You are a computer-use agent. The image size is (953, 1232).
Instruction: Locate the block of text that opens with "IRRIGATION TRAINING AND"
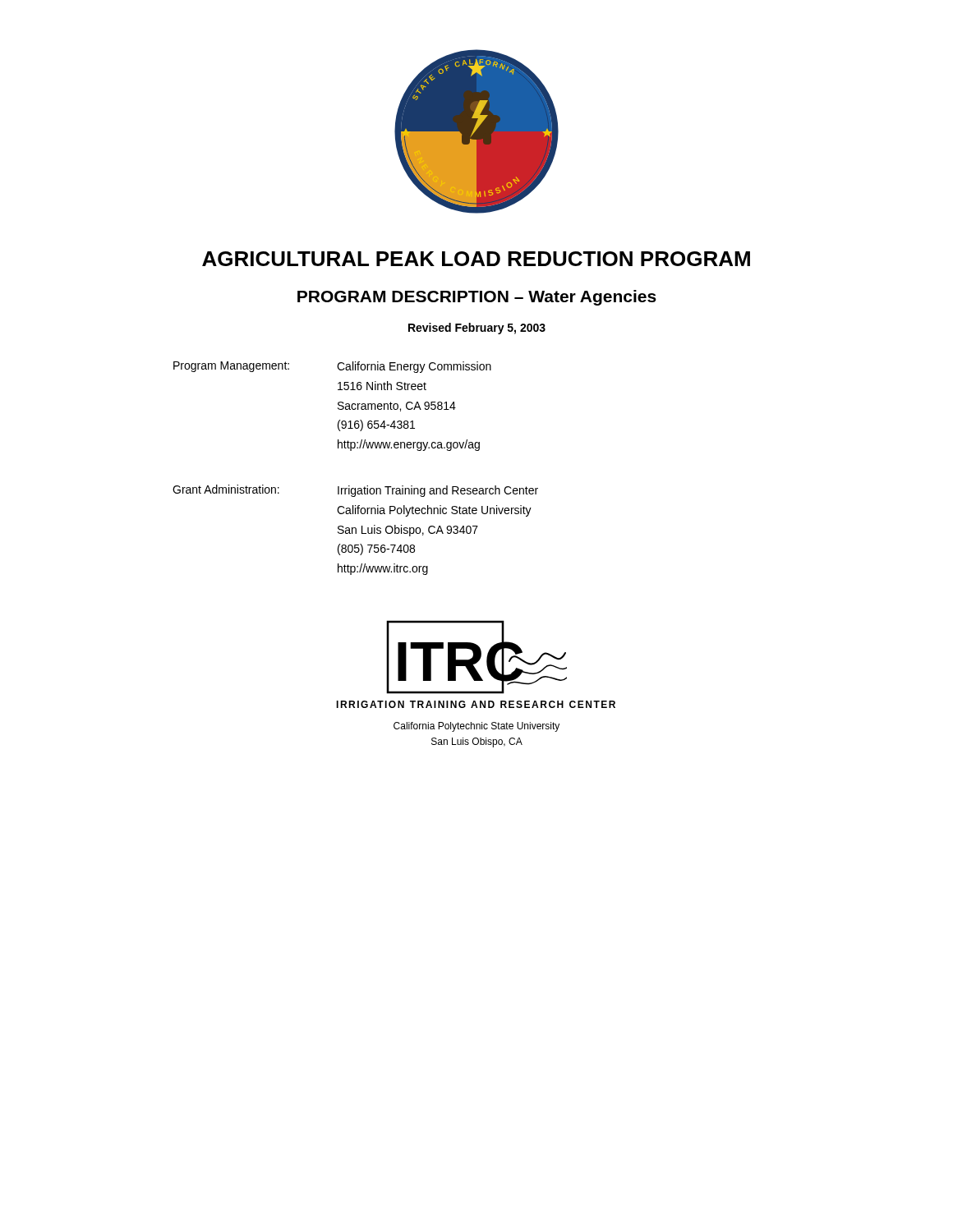point(476,705)
